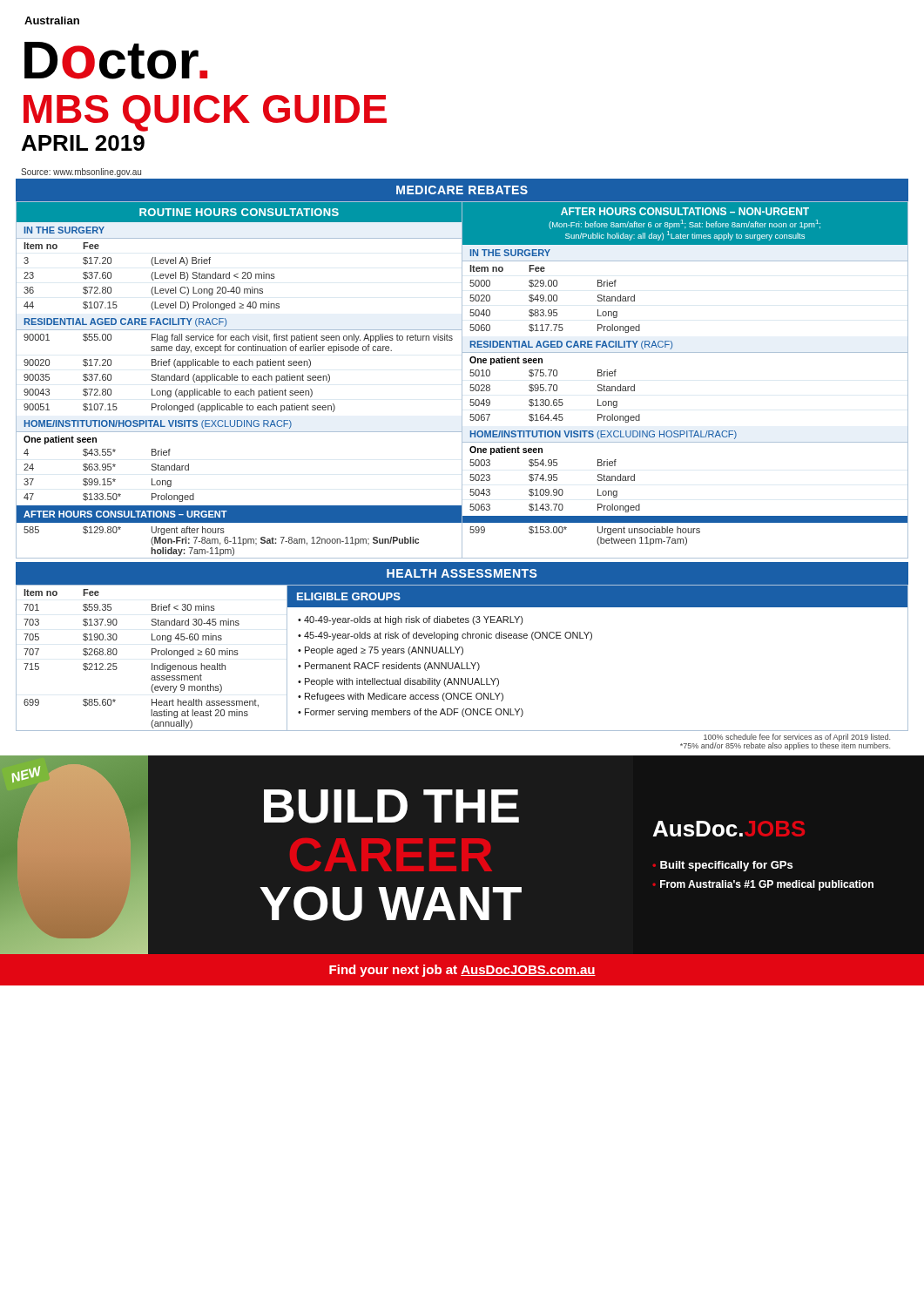Locate the illustration
The width and height of the screenshot is (924, 1307).
(x=462, y=855)
